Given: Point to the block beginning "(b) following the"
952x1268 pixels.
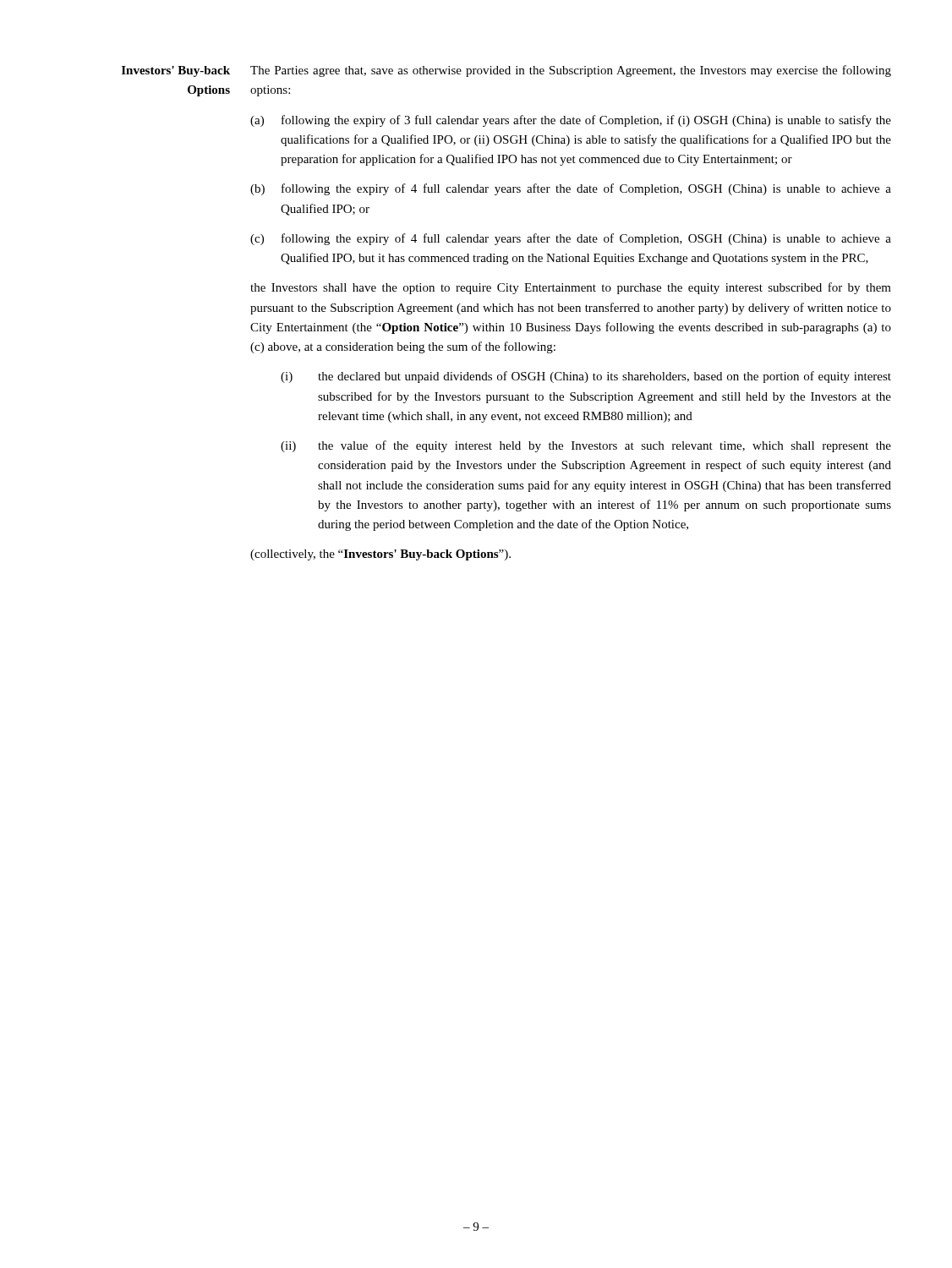Looking at the screenshot, I should 571,199.
